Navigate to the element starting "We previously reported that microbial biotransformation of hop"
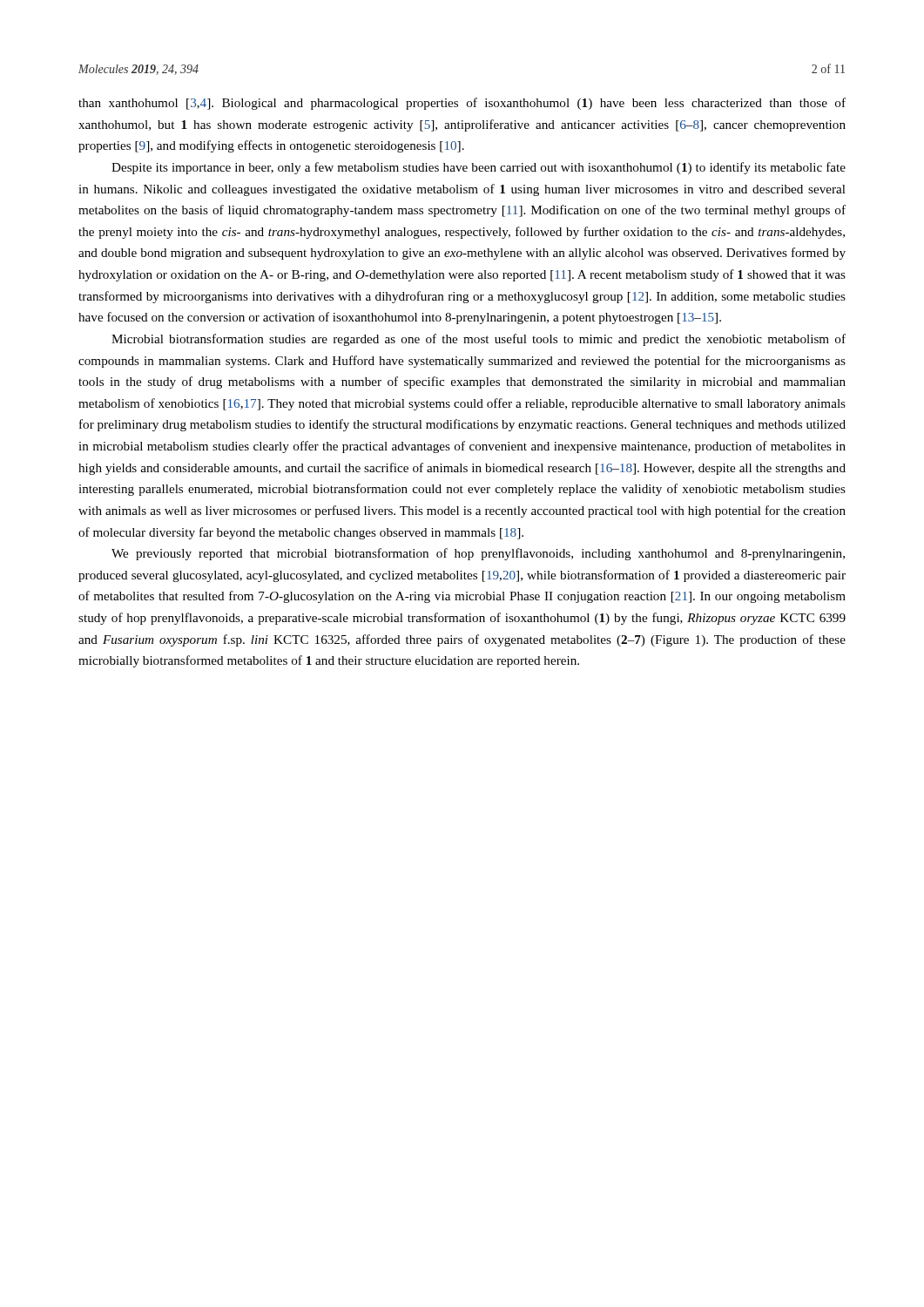Image resolution: width=924 pixels, height=1307 pixels. [462, 607]
